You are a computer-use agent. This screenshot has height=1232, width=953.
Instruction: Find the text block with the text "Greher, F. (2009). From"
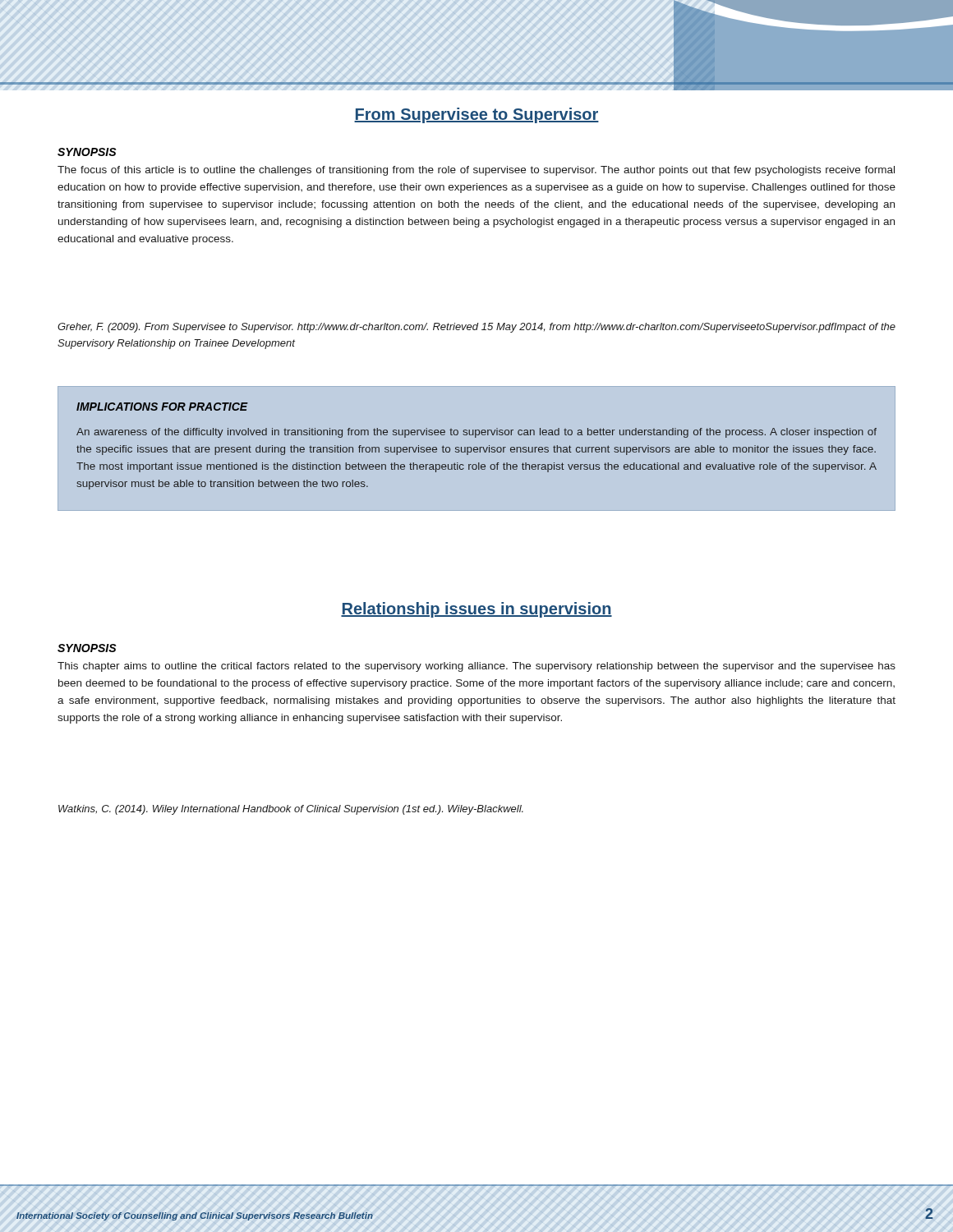(476, 335)
